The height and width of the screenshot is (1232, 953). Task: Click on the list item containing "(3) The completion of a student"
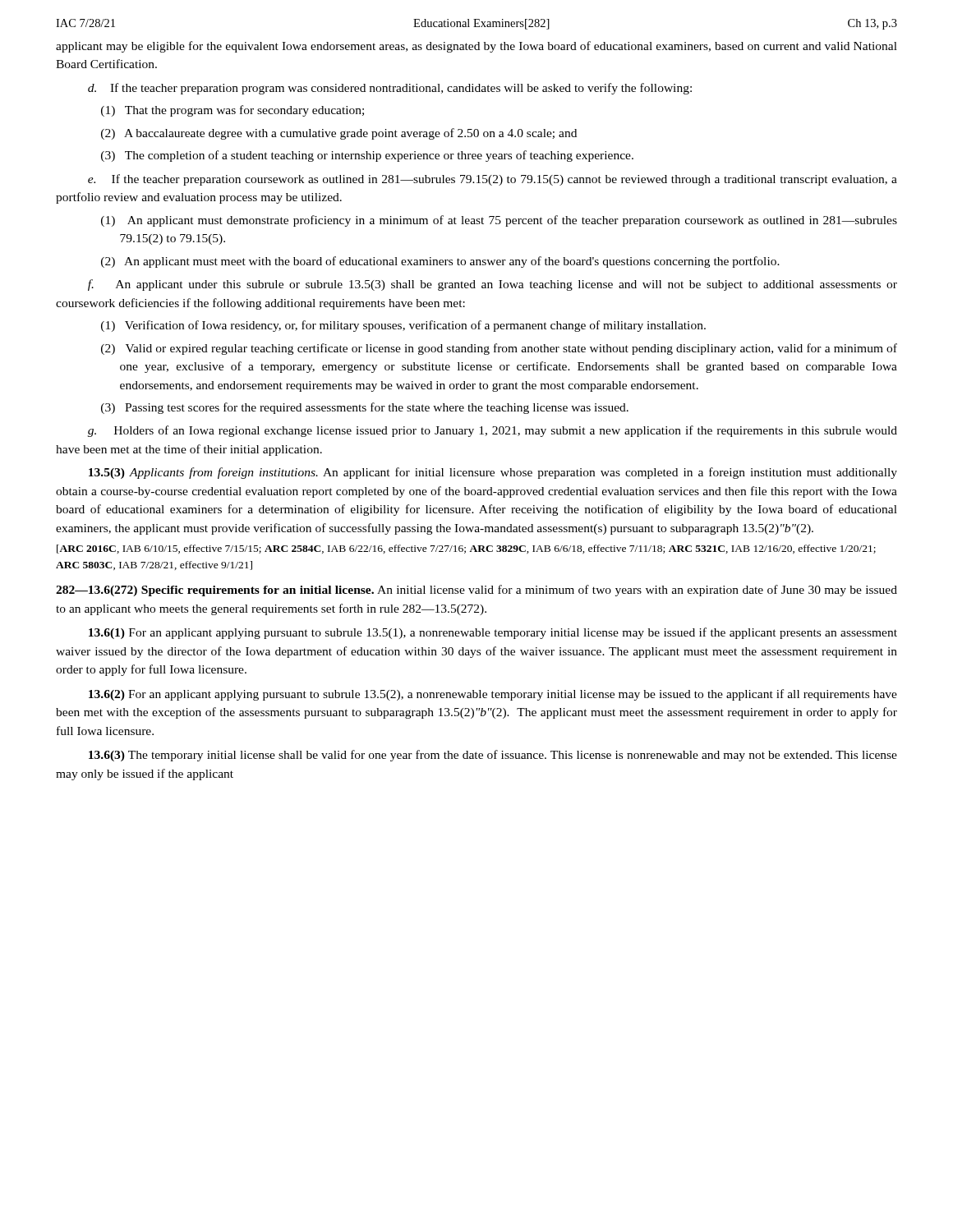476,156
